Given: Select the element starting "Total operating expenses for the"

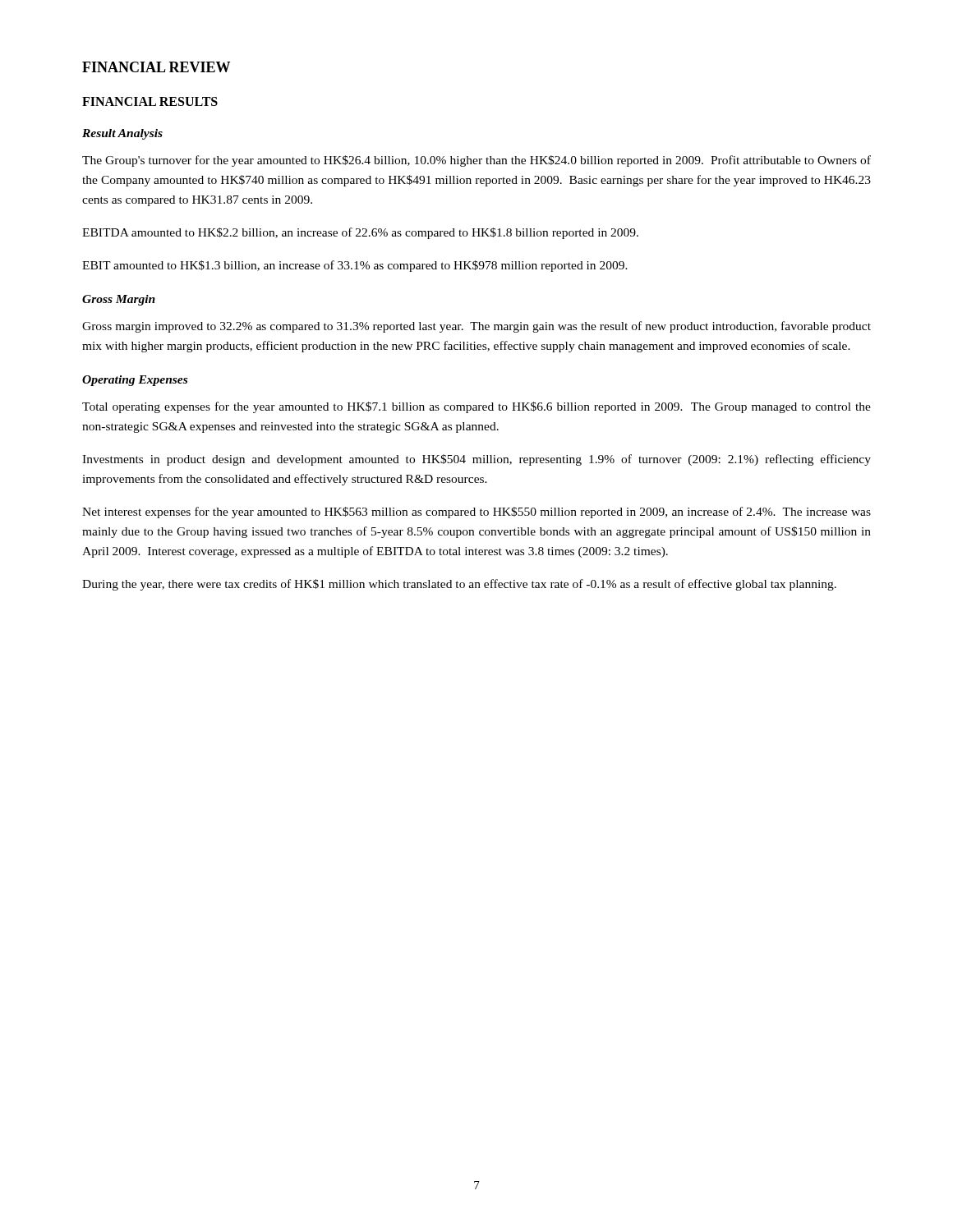Looking at the screenshot, I should click(x=476, y=416).
